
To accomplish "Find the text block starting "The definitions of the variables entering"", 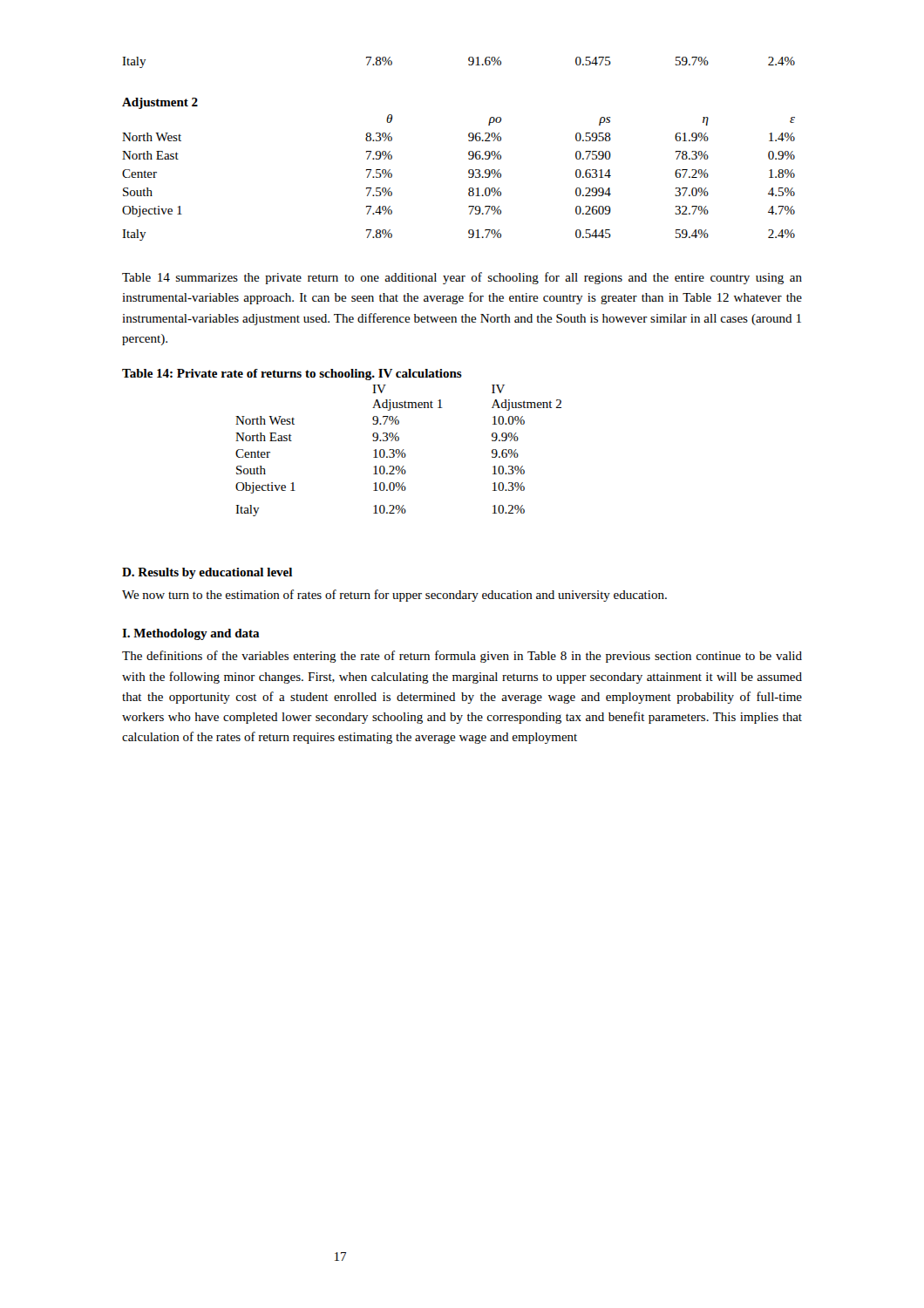I will click(462, 697).
